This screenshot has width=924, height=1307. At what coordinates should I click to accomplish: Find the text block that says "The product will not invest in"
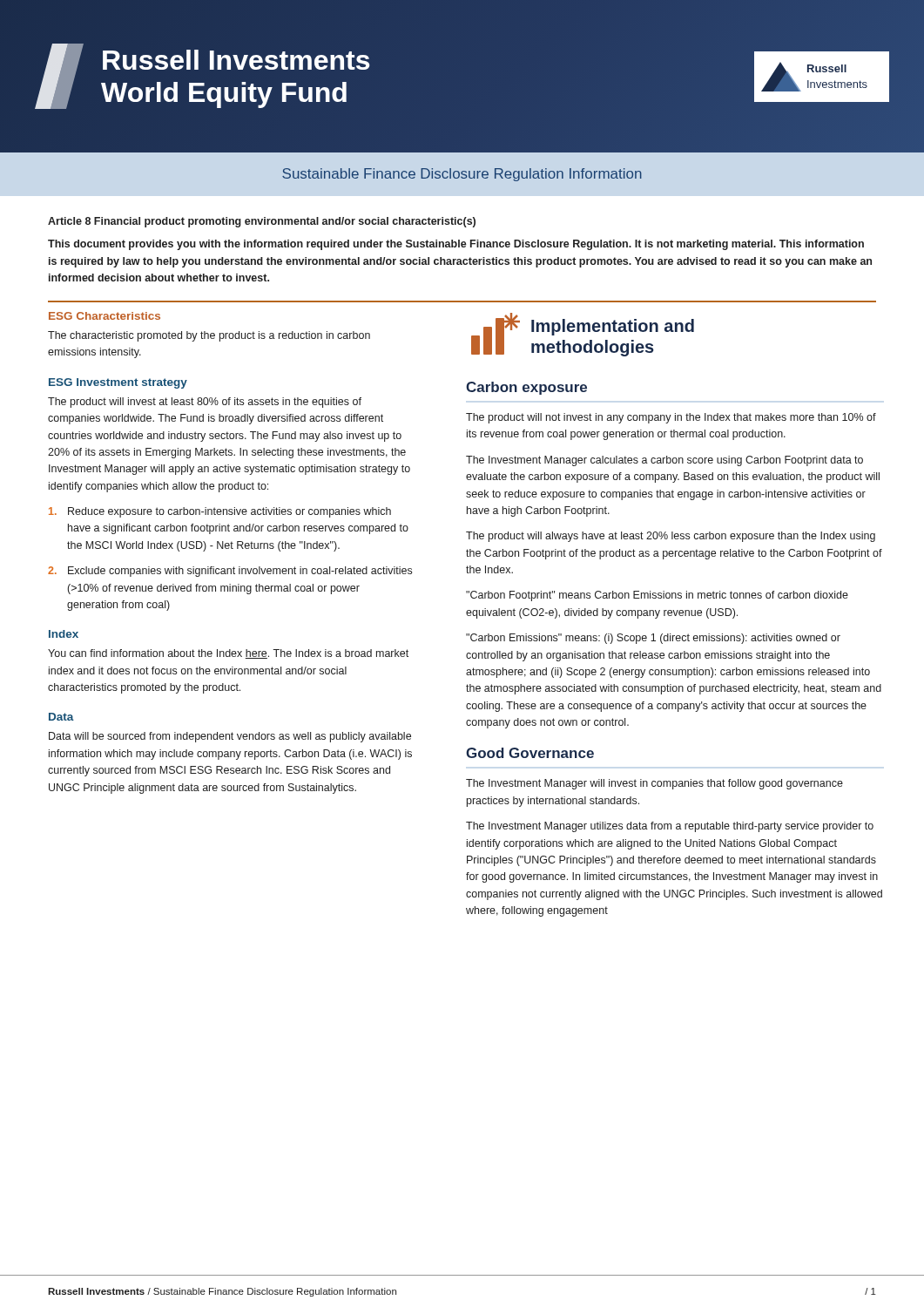671,426
